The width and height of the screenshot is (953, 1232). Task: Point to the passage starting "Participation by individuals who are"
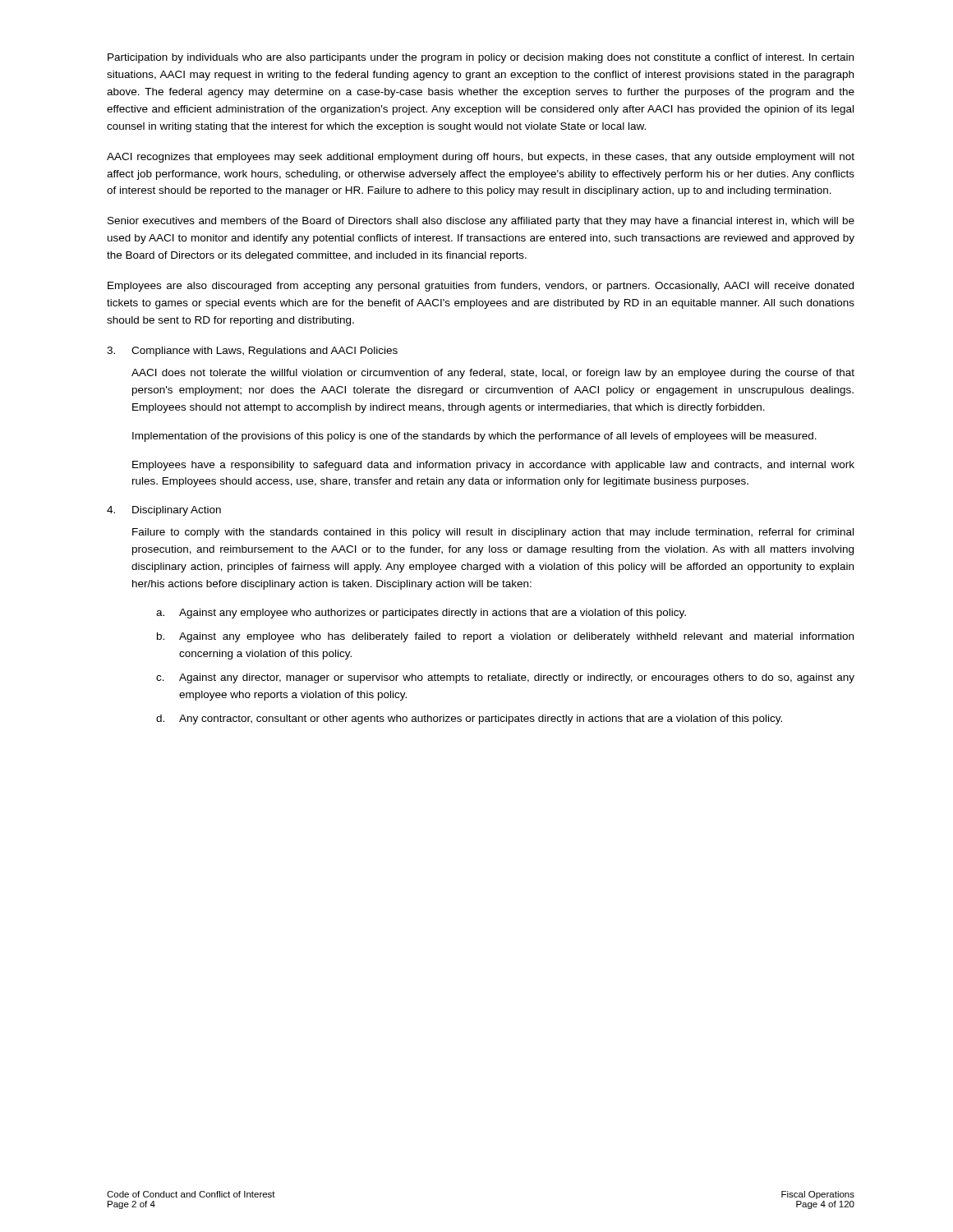[x=481, y=92]
